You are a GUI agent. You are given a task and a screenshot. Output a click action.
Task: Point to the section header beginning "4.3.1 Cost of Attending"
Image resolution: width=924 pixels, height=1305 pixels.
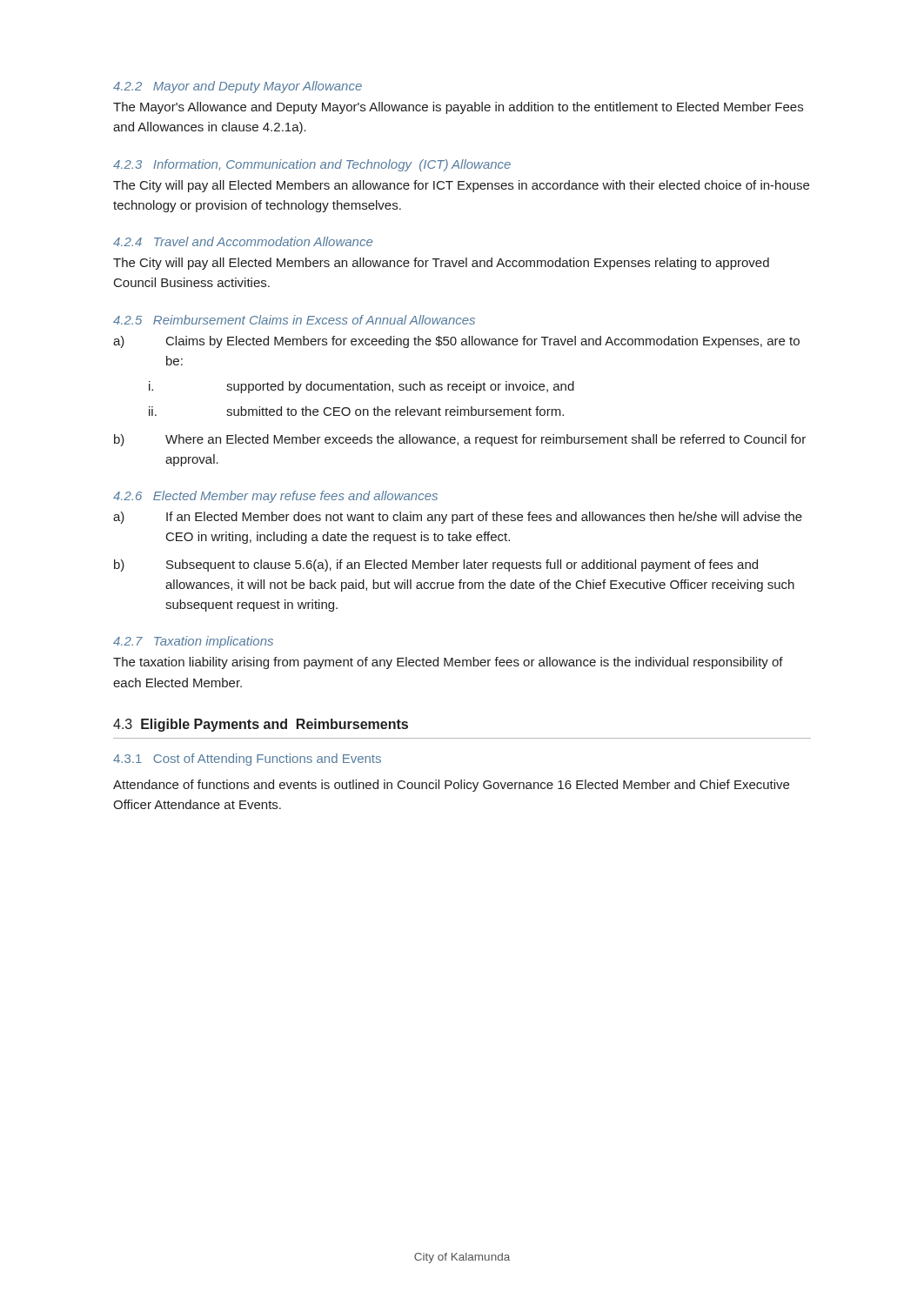pyautogui.click(x=247, y=758)
